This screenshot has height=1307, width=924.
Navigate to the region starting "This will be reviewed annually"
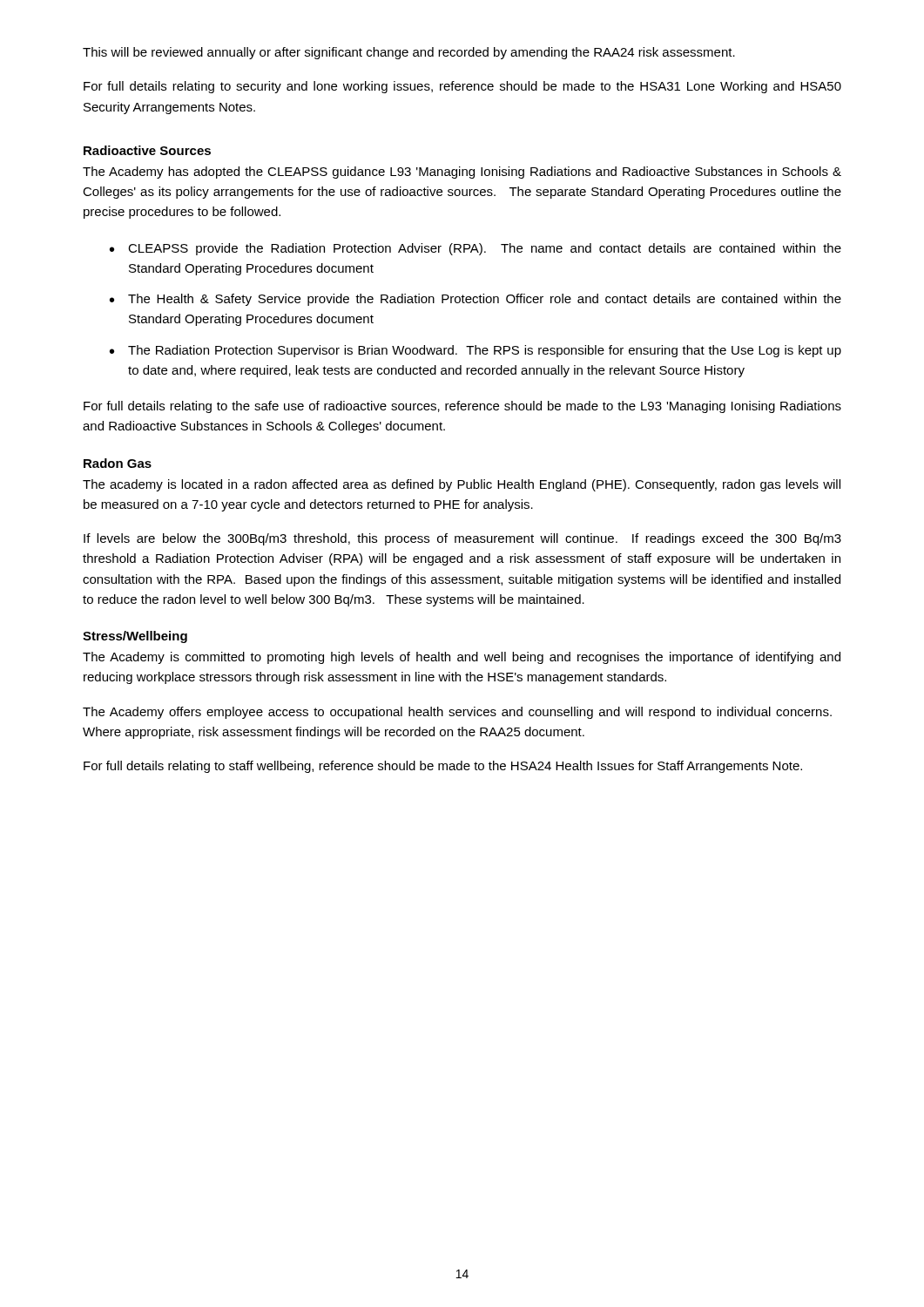409,52
